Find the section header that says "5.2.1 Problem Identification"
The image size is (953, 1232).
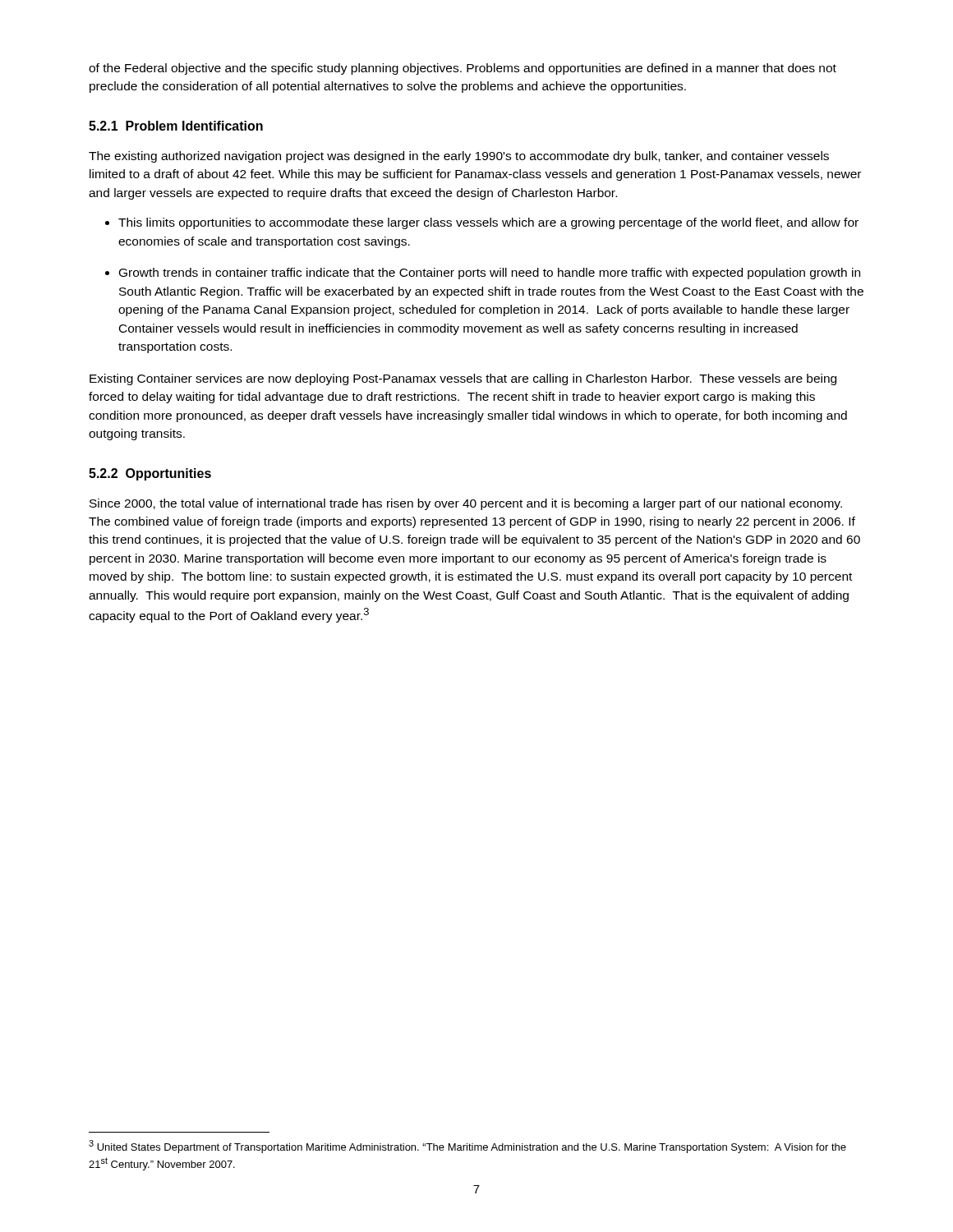(176, 126)
